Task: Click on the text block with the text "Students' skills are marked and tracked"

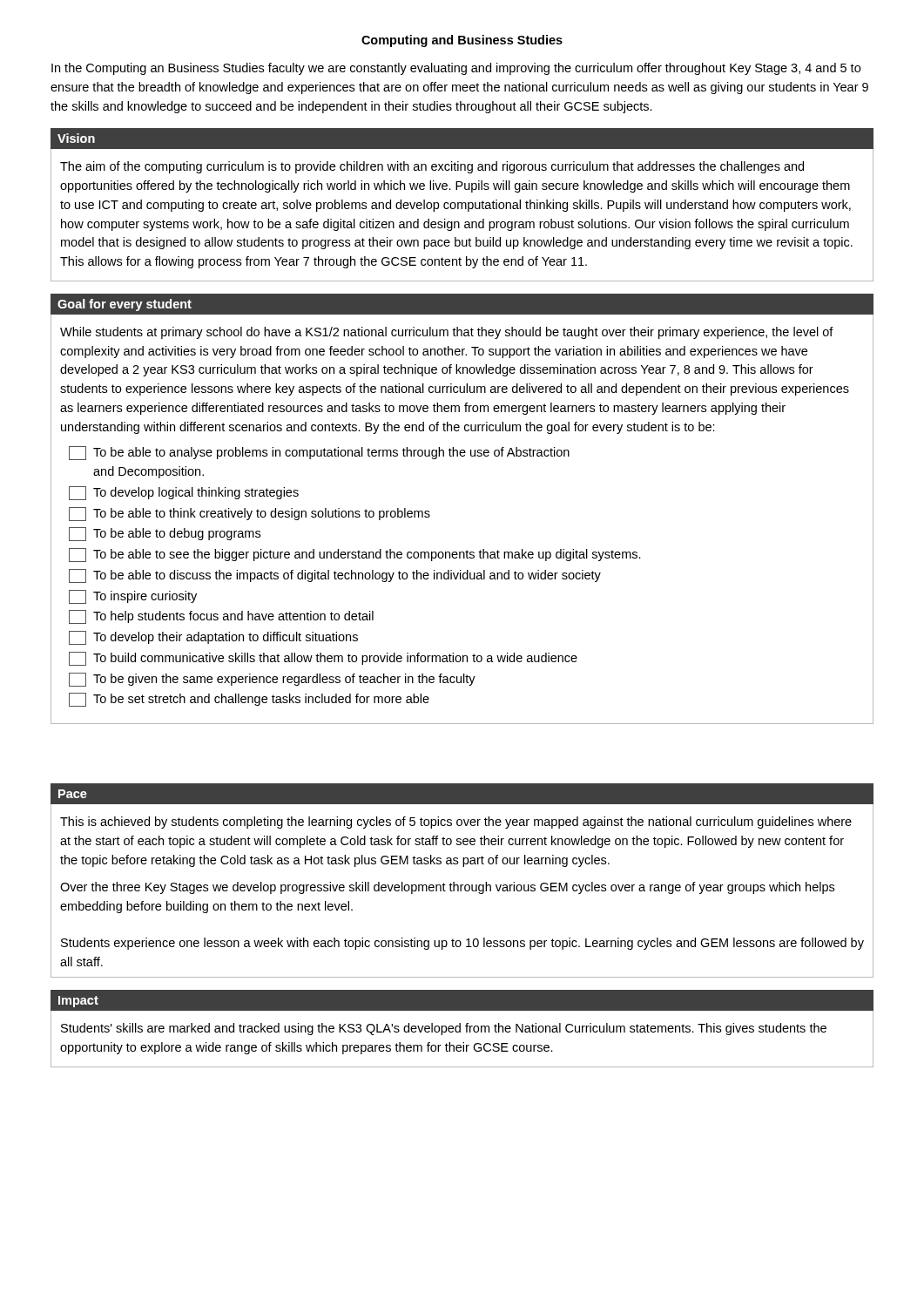Action: click(444, 1038)
